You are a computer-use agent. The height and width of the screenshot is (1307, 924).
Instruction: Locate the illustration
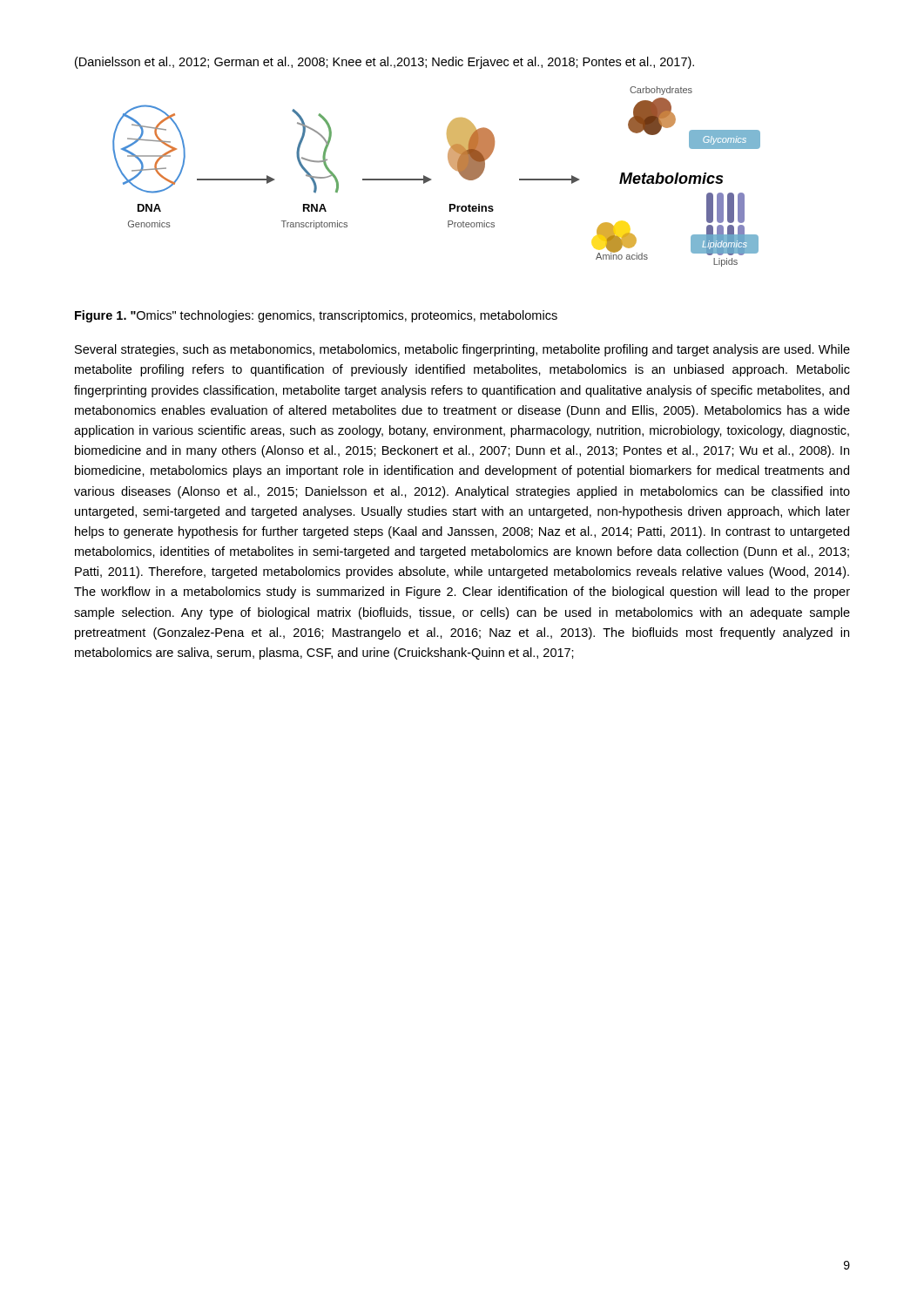click(462, 198)
